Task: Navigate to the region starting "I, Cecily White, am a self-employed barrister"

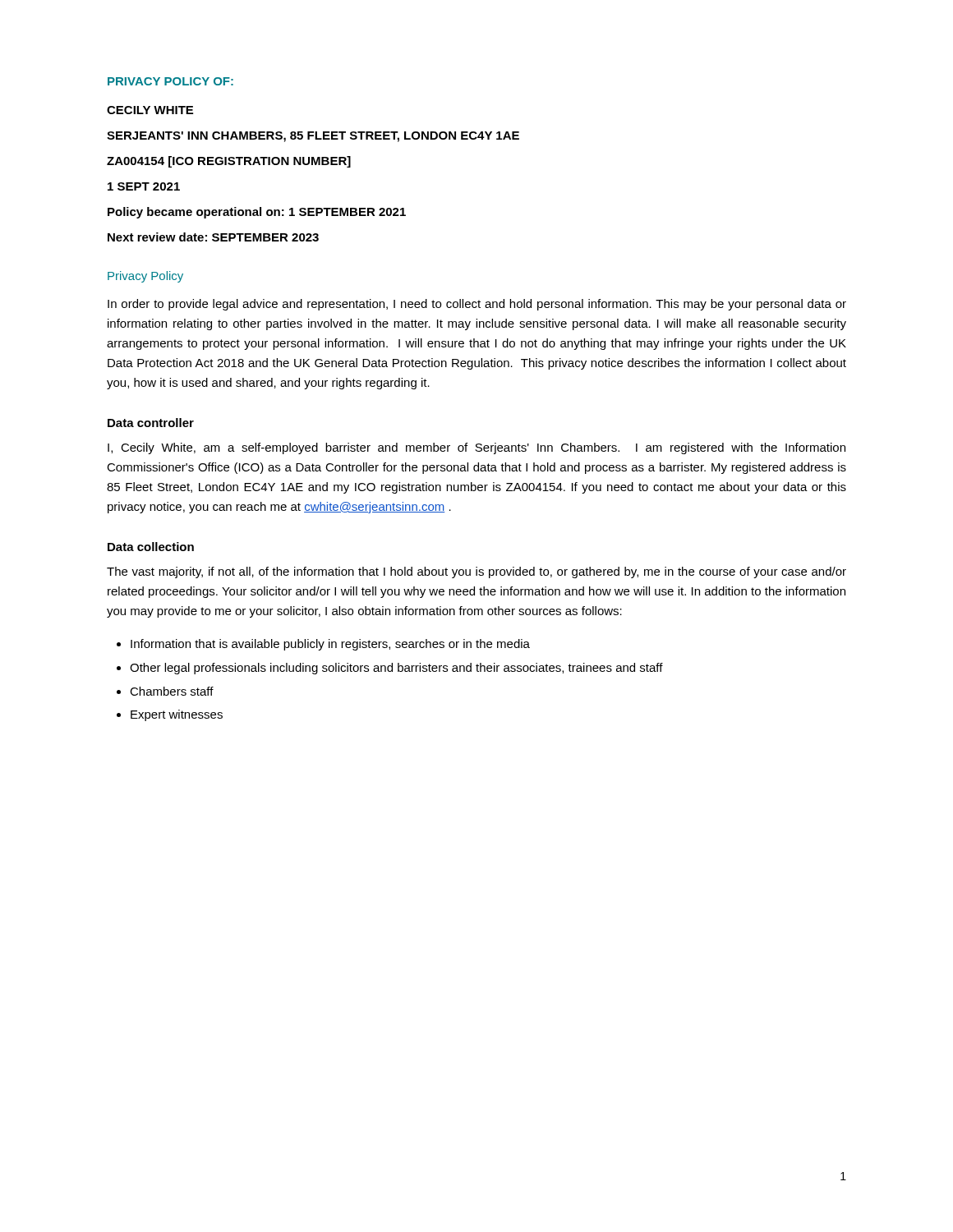Action: point(476,477)
